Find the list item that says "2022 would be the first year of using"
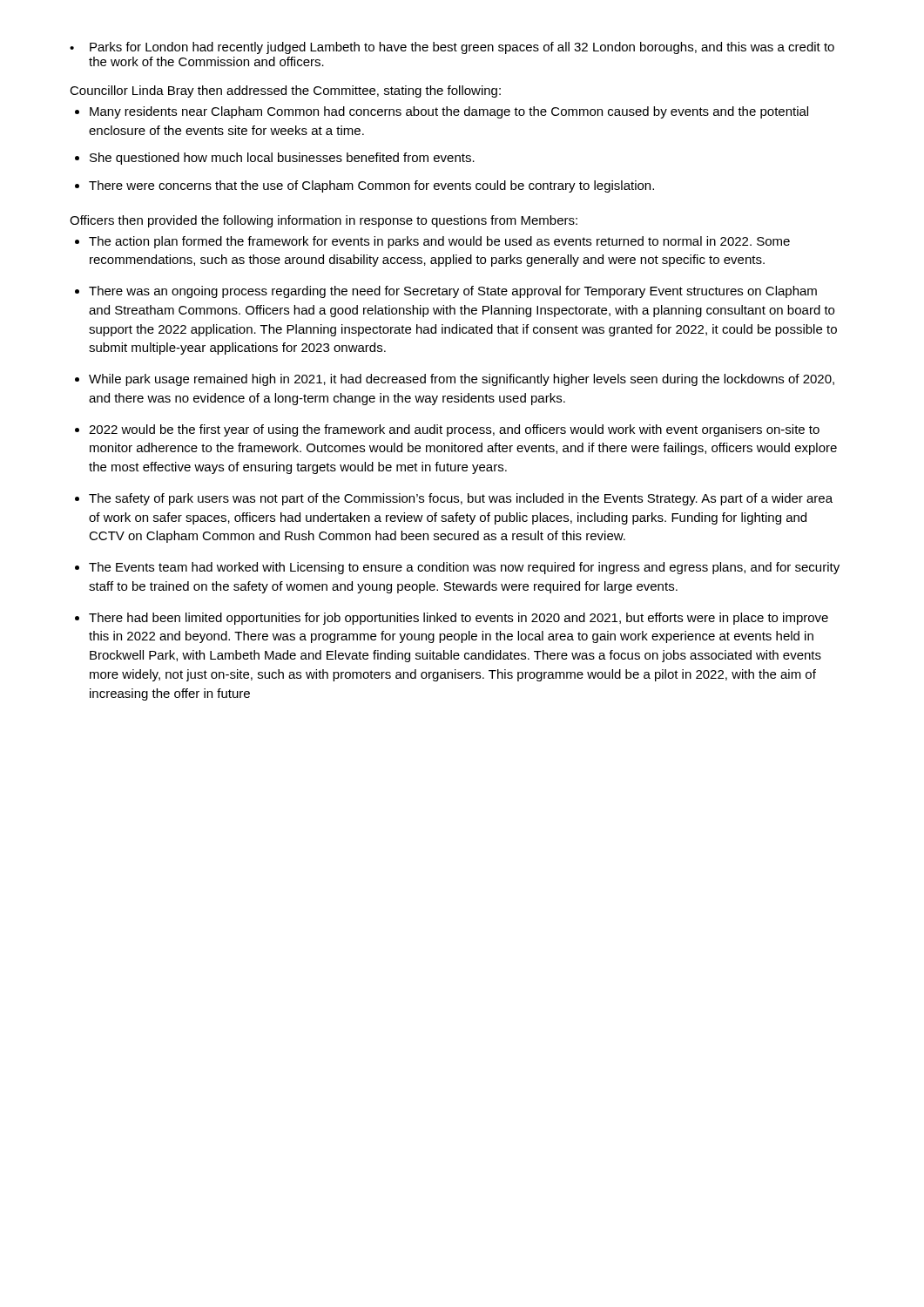Image resolution: width=924 pixels, height=1307 pixels. tap(463, 448)
